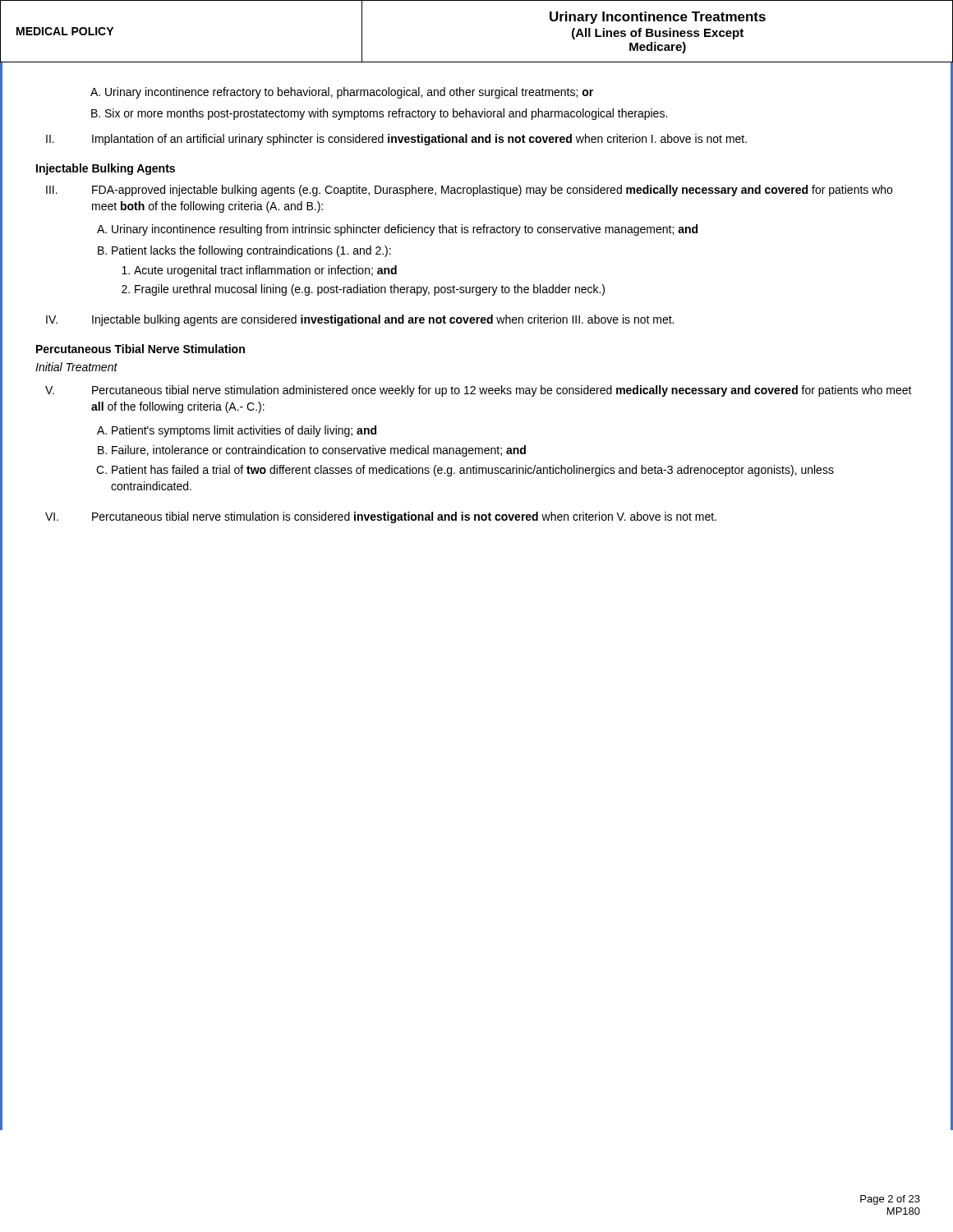953x1232 pixels.
Task: Click the passage that begins "V. Percutaneous tibial"
Action: tap(476, 441)
